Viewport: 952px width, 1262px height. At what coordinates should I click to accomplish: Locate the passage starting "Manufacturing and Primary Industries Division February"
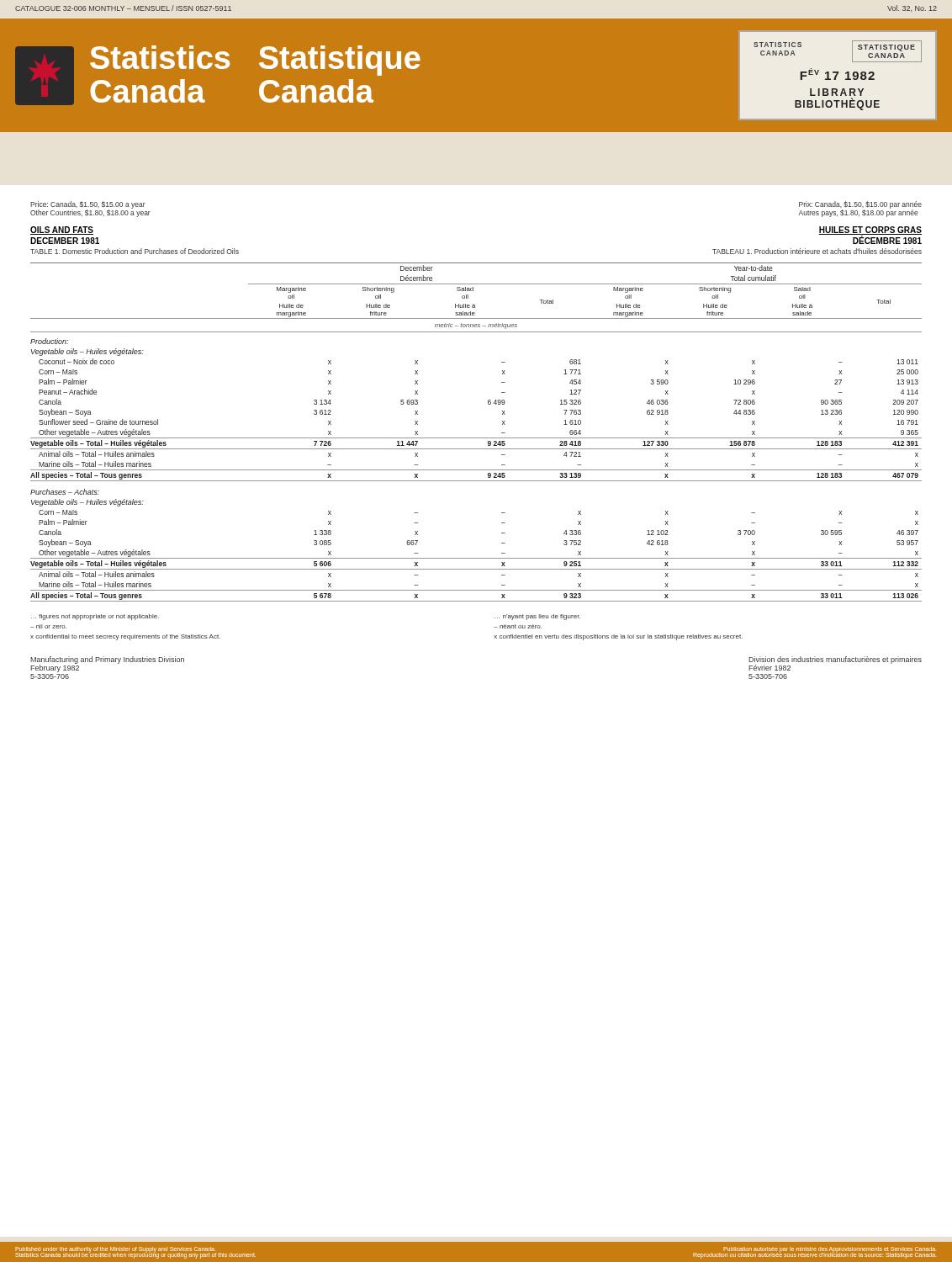(107, 668)
